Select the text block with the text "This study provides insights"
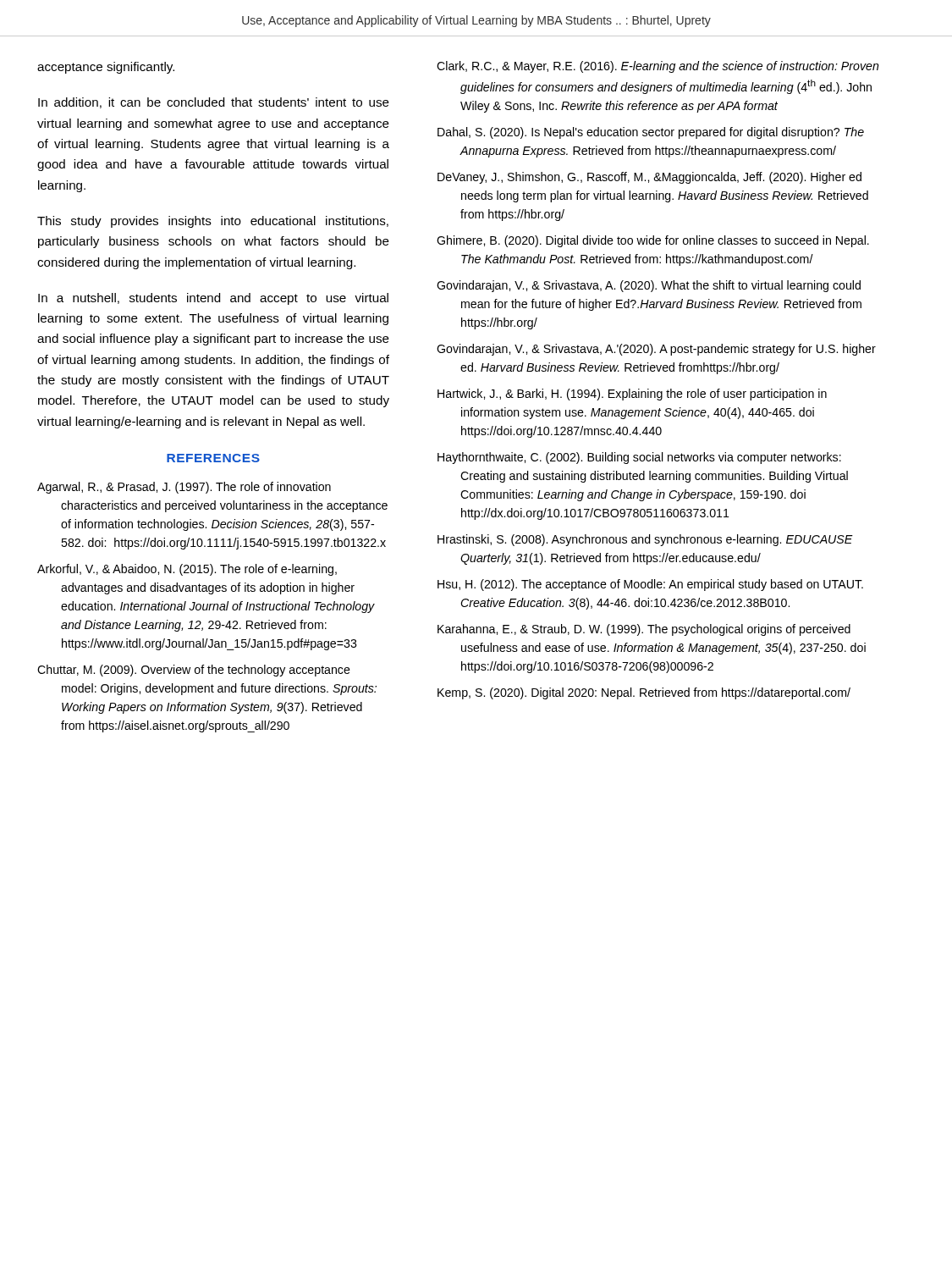The image size is (952, 1270). click(x=213, y=242)
